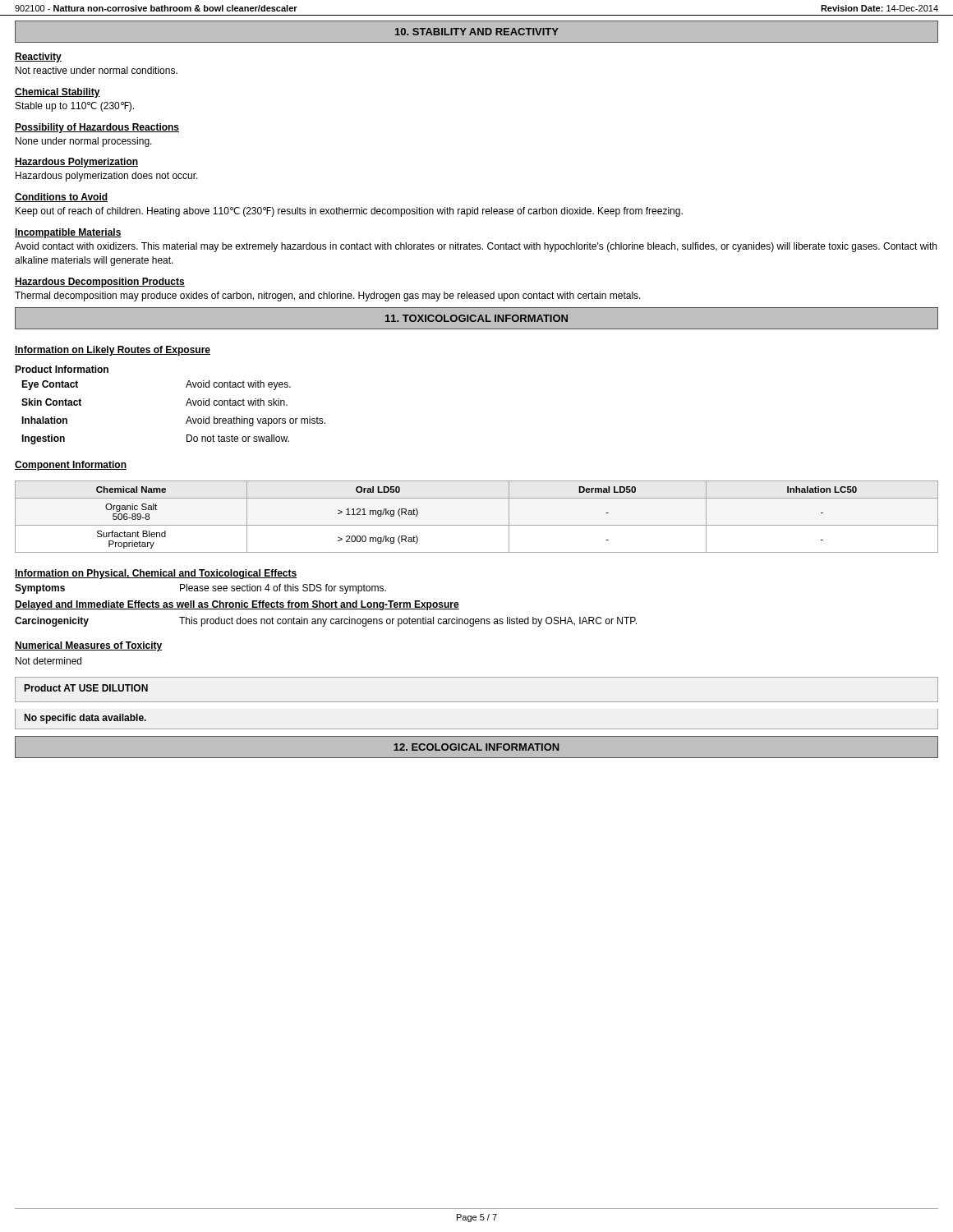The image size is (953, 1232).
Task: Locate the text that says "Hazardous polymerization does not occur."
Action: point(107,176)
